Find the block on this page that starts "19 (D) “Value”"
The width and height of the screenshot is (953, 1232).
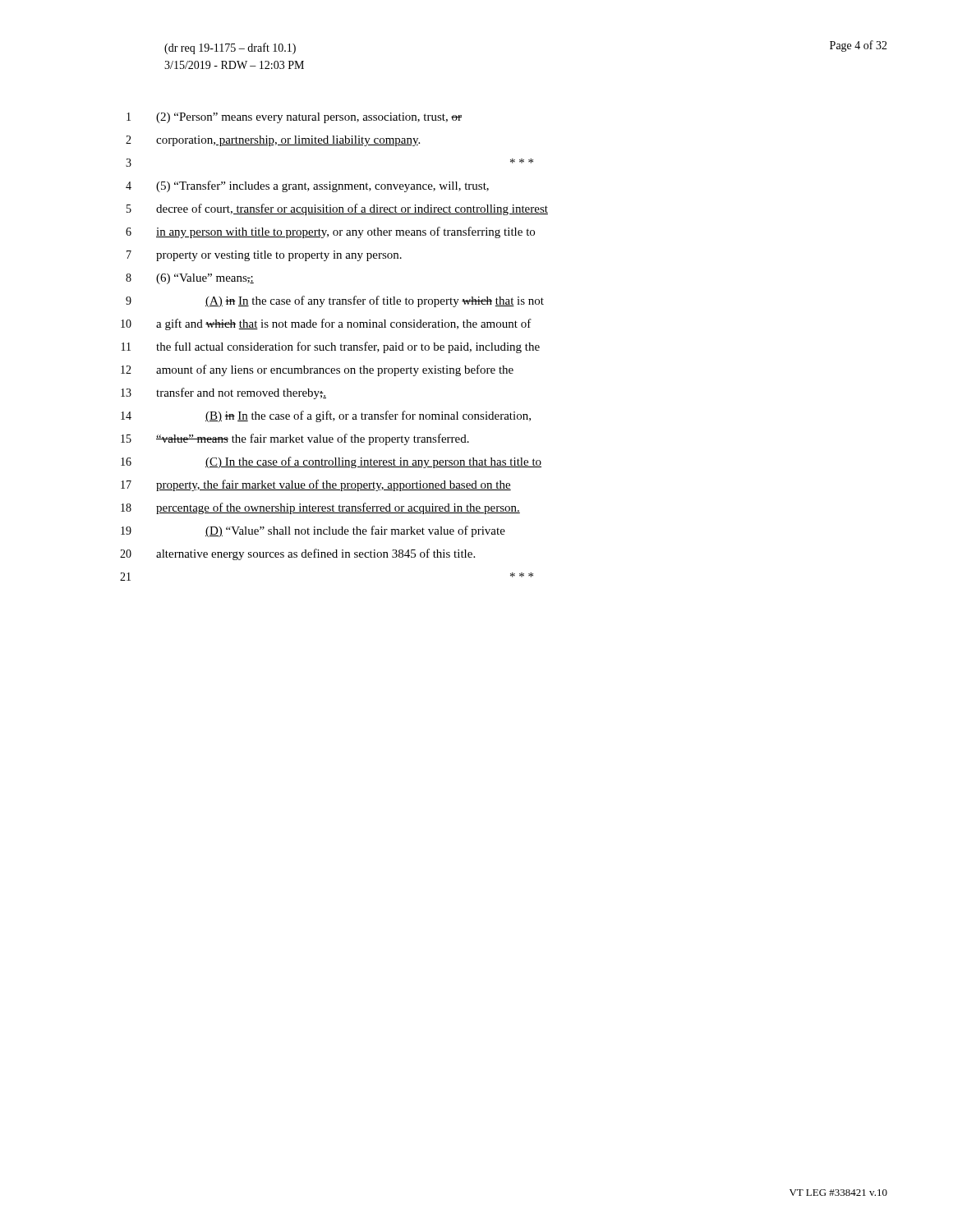coord(485,531)
